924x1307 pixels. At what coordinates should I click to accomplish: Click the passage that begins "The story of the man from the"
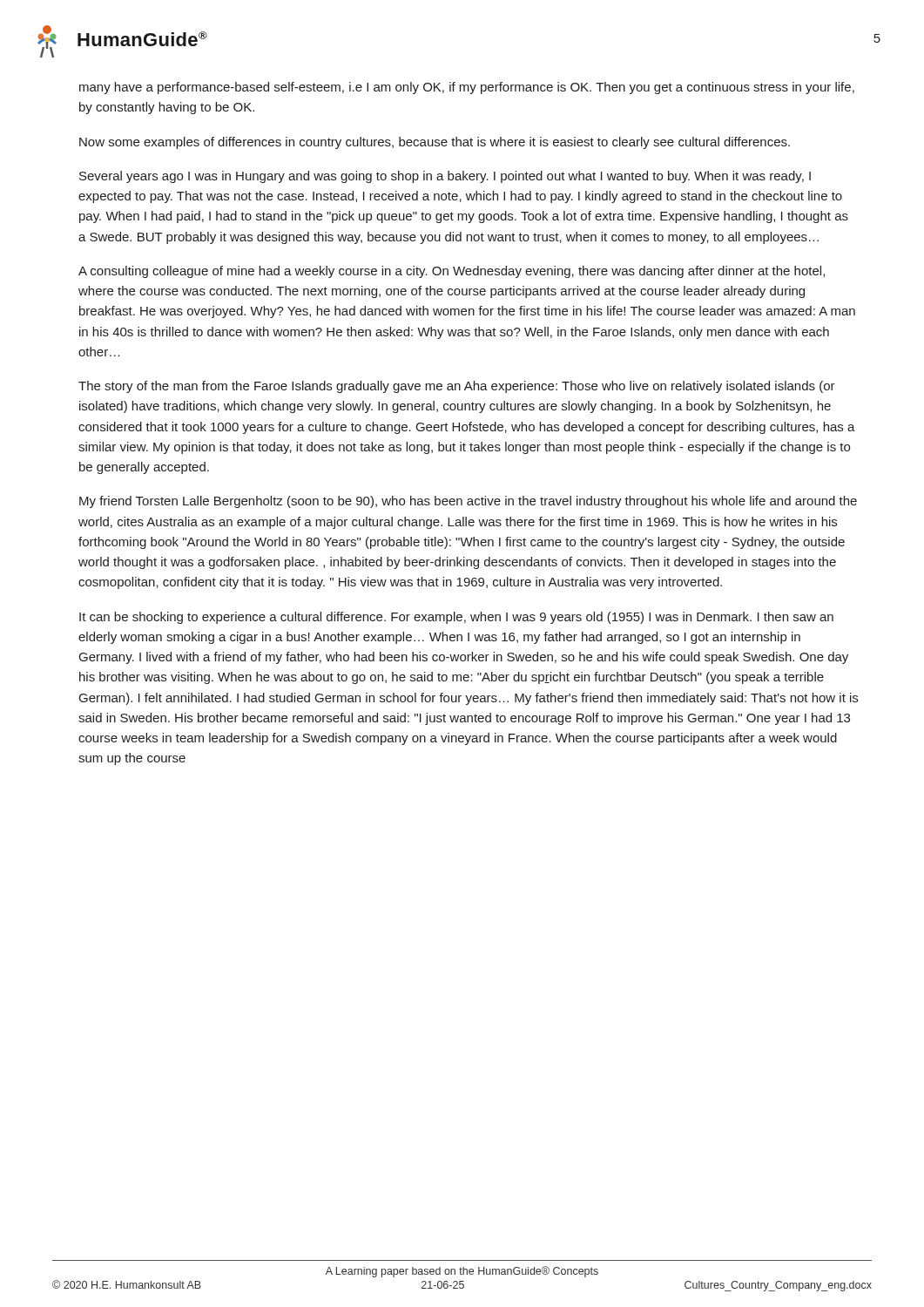467,426
